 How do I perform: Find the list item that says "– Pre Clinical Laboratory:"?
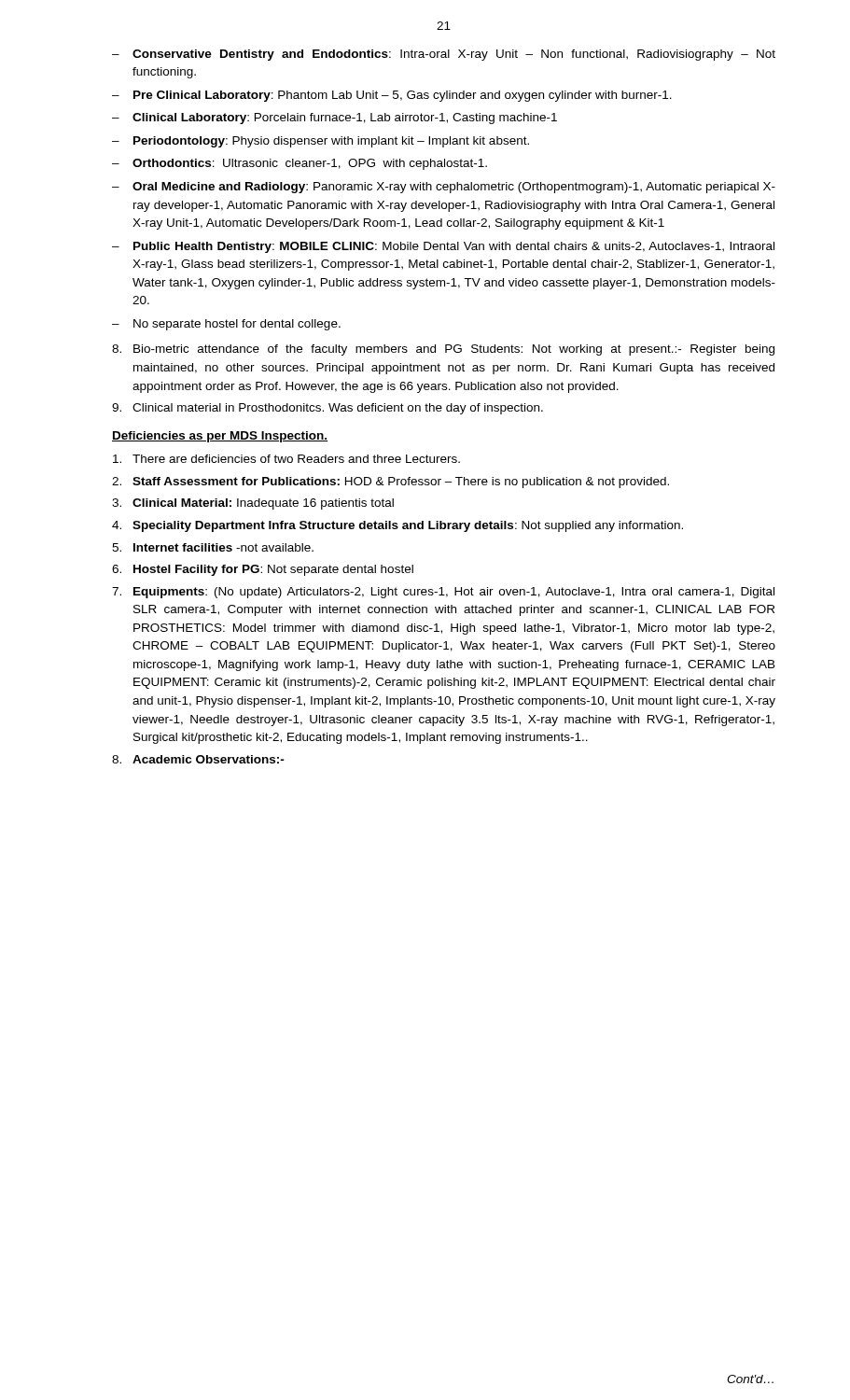(x=444, y=95)
